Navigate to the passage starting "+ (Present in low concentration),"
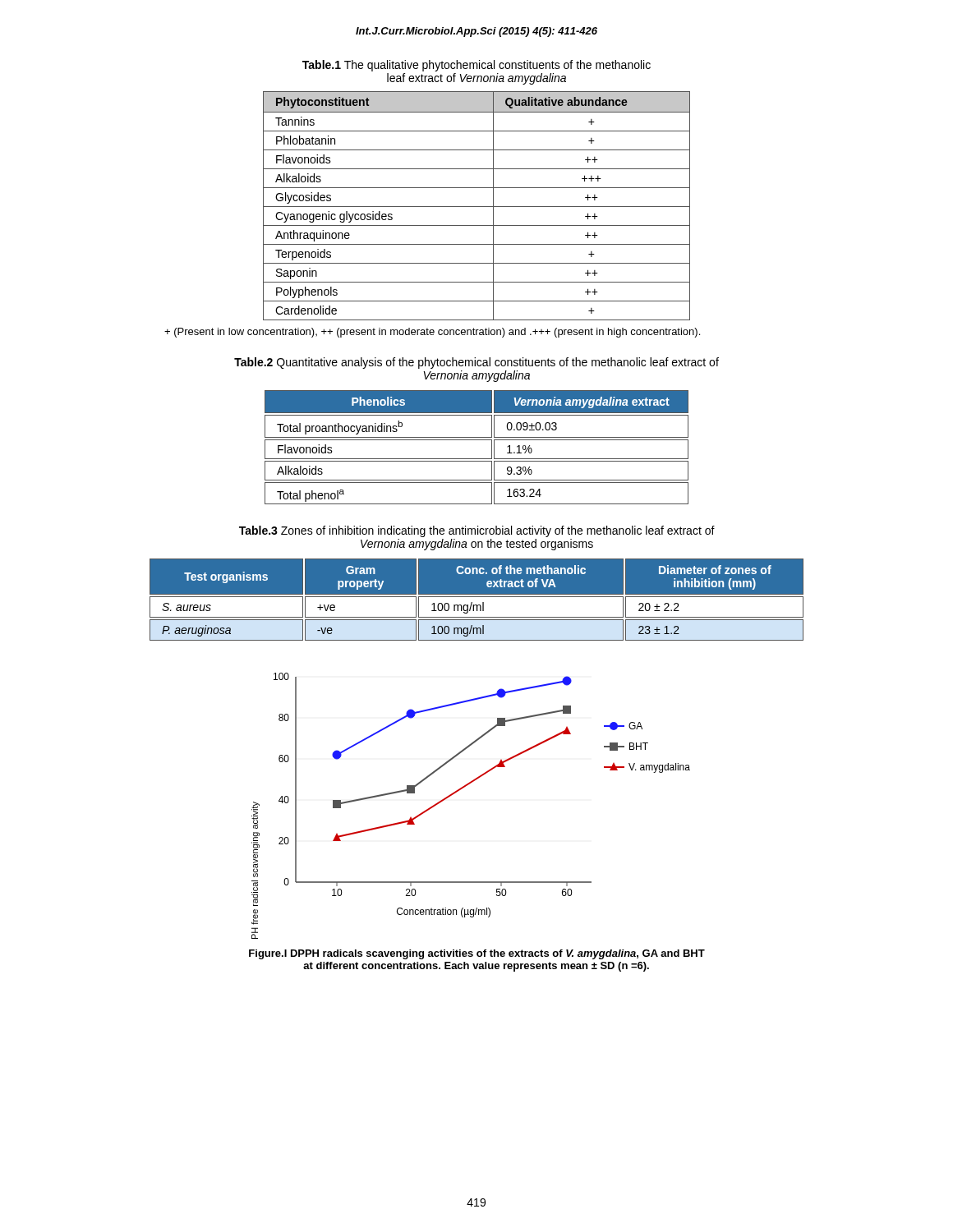The height and width of the screenshot is (1232, 953). coord(433,331)
